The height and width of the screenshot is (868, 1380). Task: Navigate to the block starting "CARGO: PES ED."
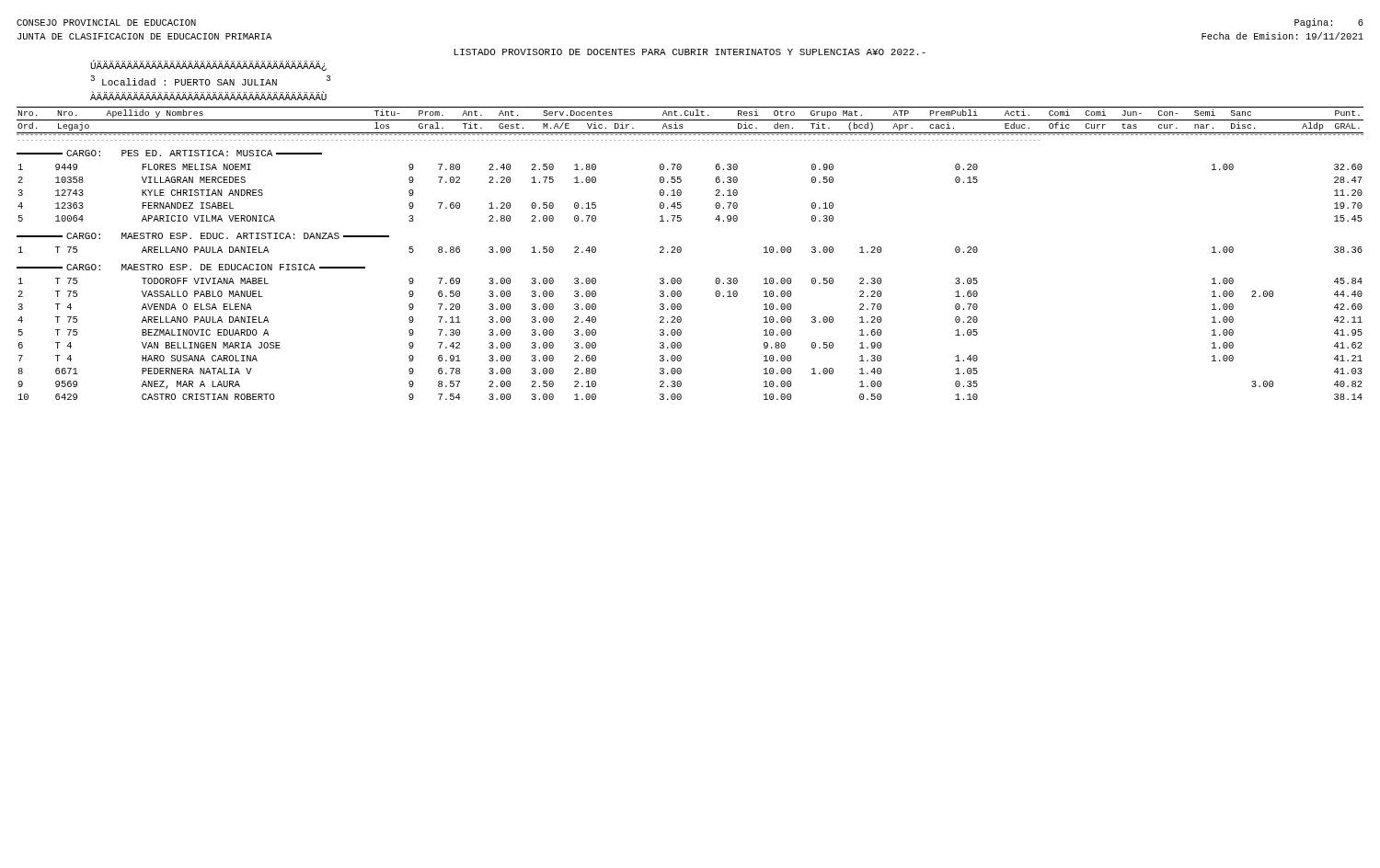(169, 154)
